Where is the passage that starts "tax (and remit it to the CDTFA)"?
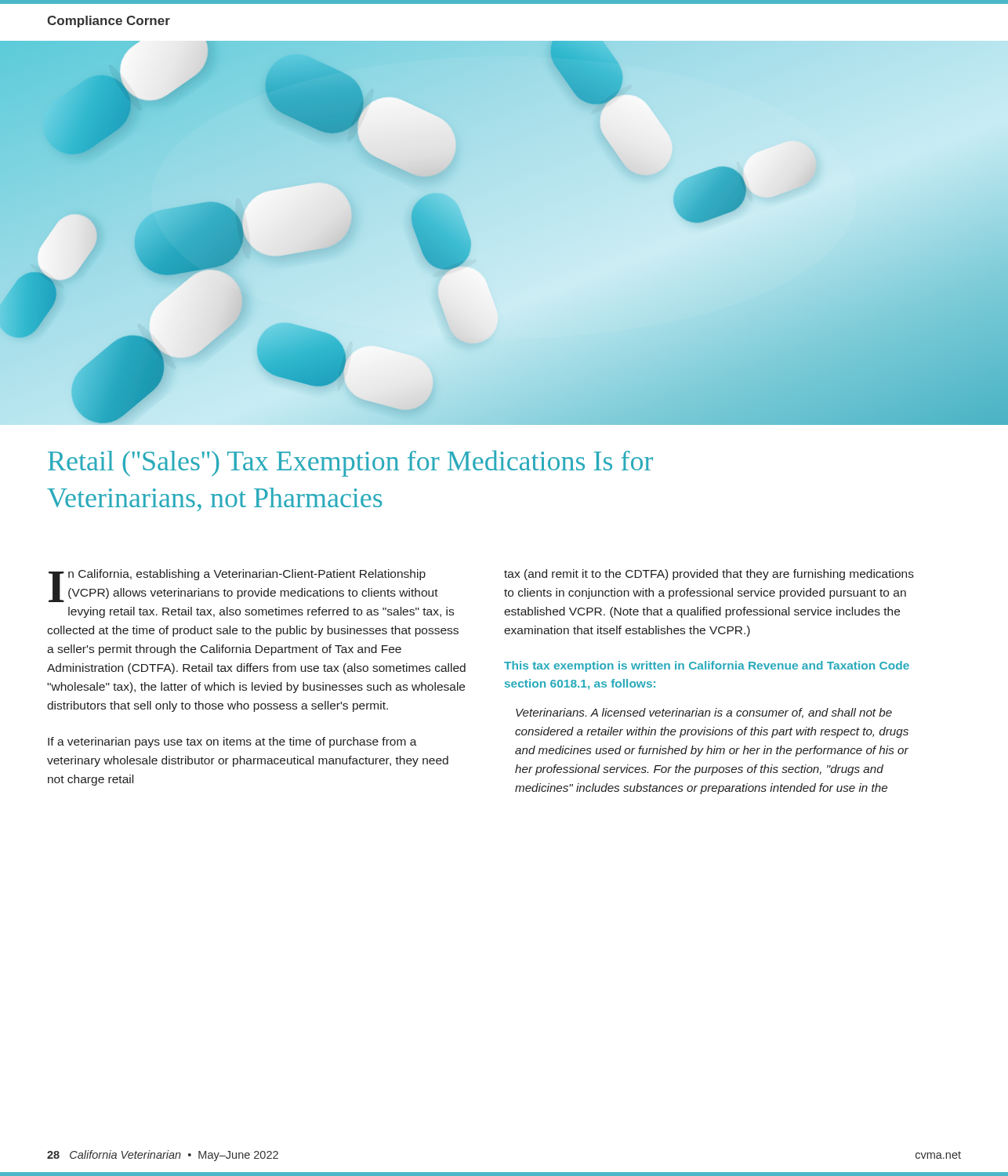The height and width of the screenshot is (1176, 1008). coord(709,602)
